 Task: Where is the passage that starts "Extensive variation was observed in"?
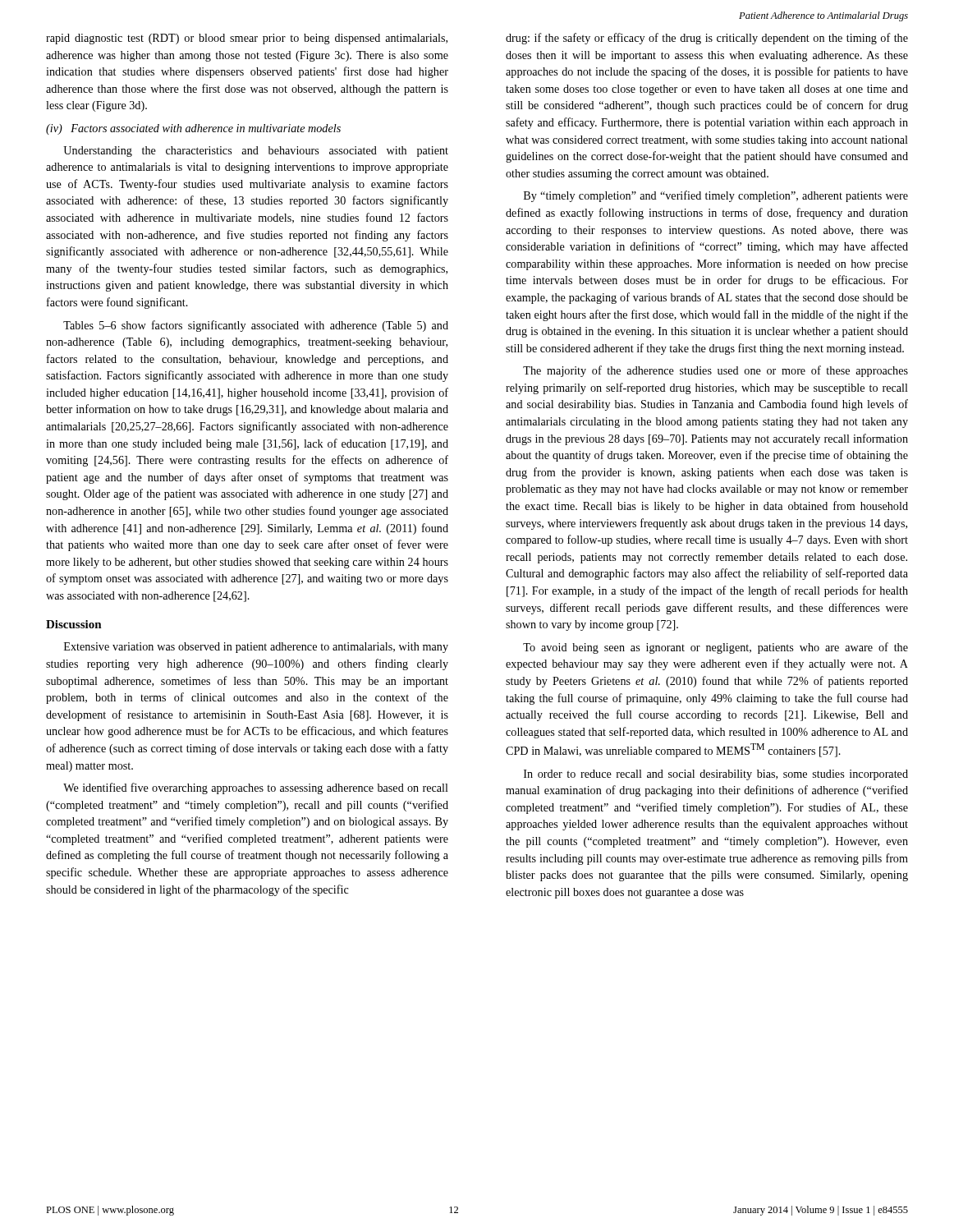[247, 706]
